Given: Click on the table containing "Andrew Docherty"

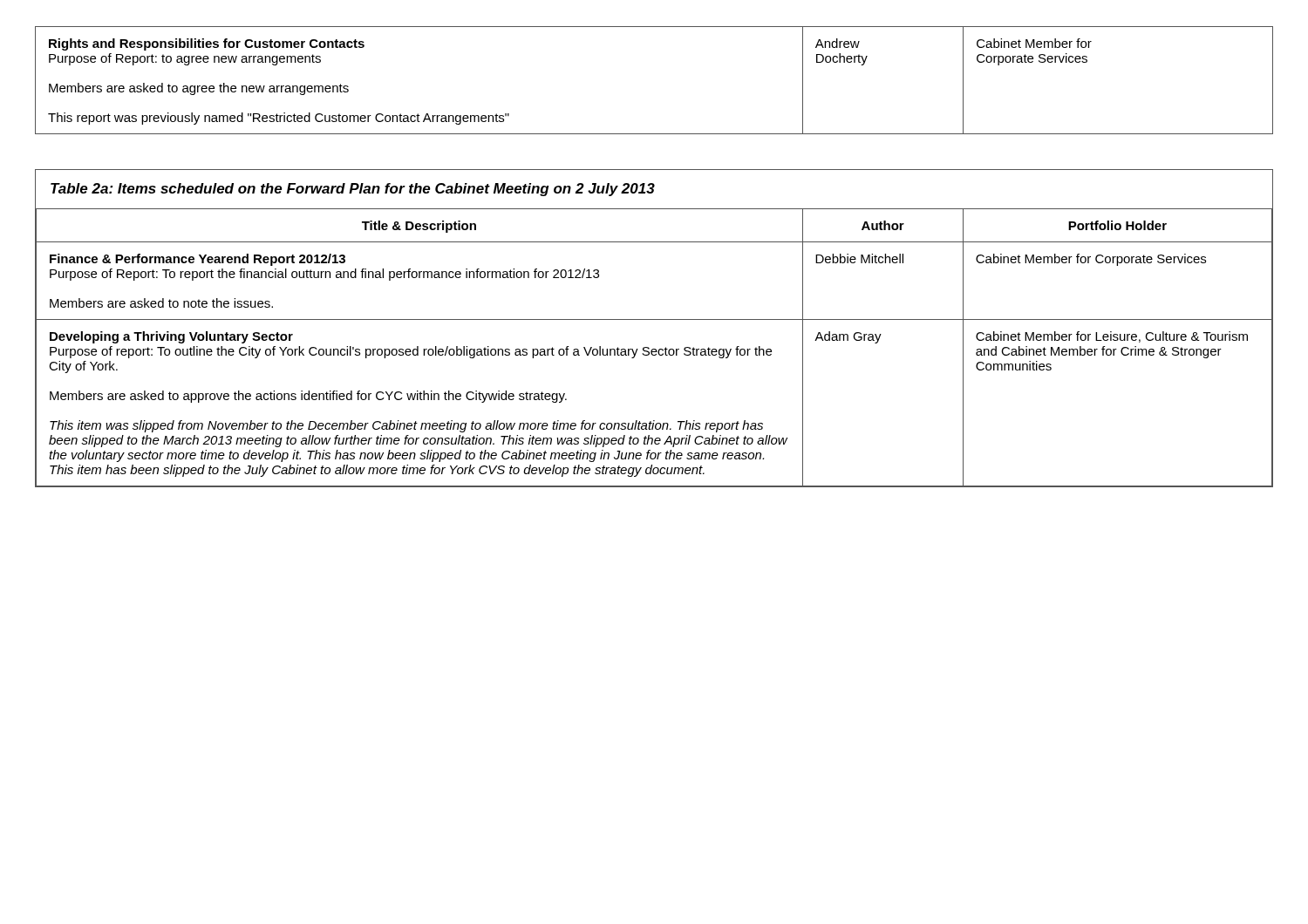Looking at the screenshot, I should click(654, 80).
